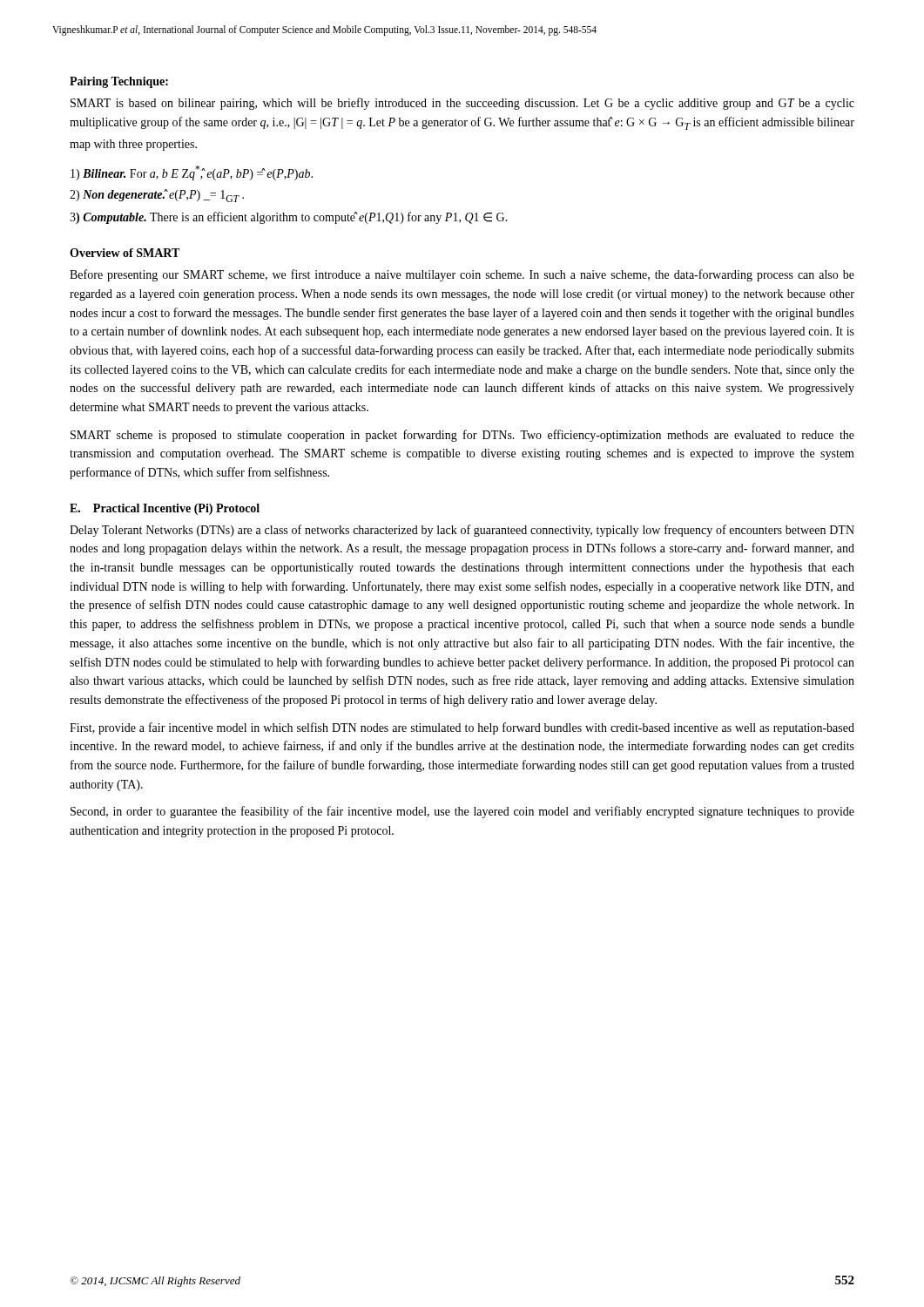This screenshot has width=924, height=1307.
Task: Point to the block beginning "First, provide a fair incentive model in"
Action: pos(462,756)
